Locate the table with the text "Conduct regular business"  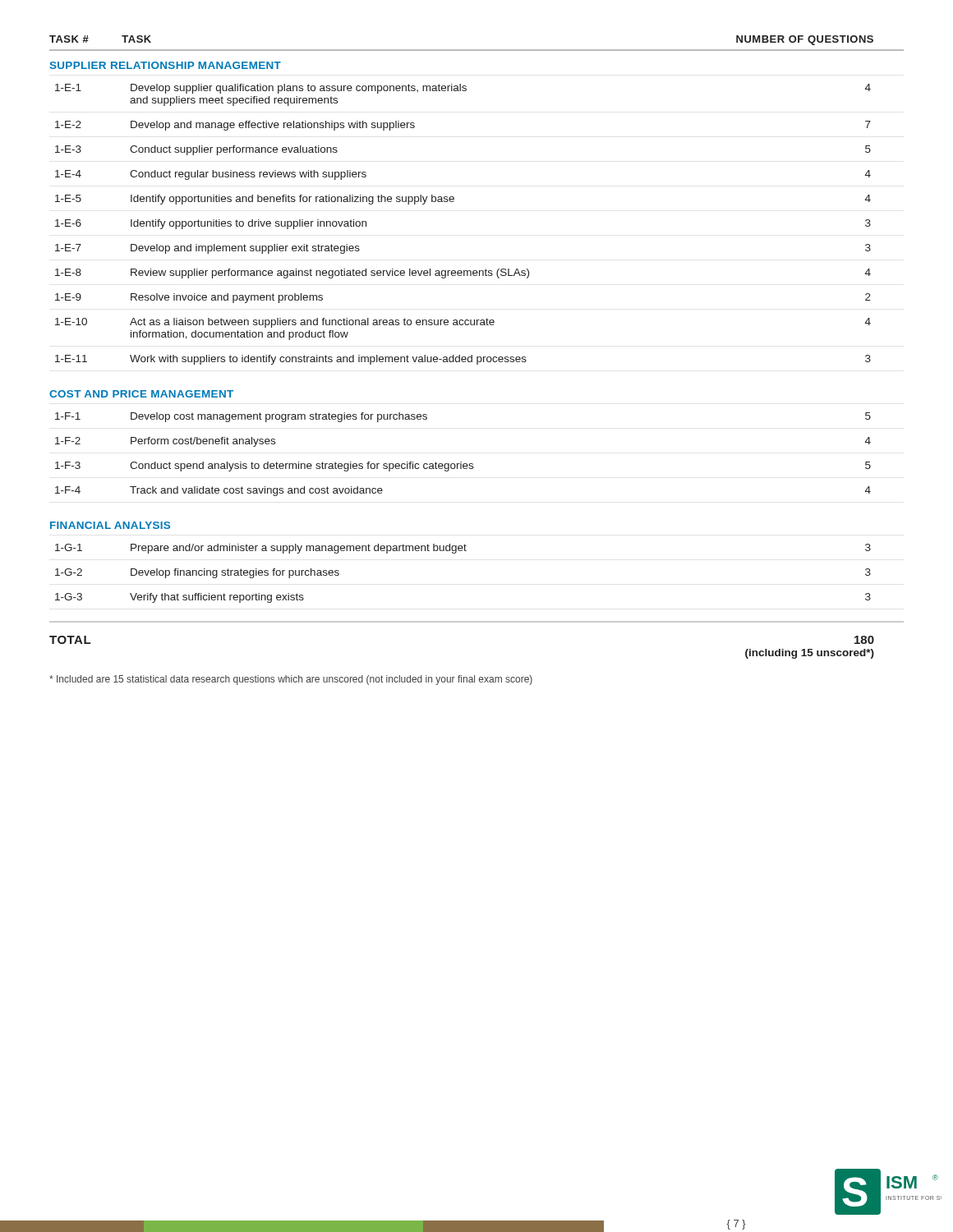476,223
